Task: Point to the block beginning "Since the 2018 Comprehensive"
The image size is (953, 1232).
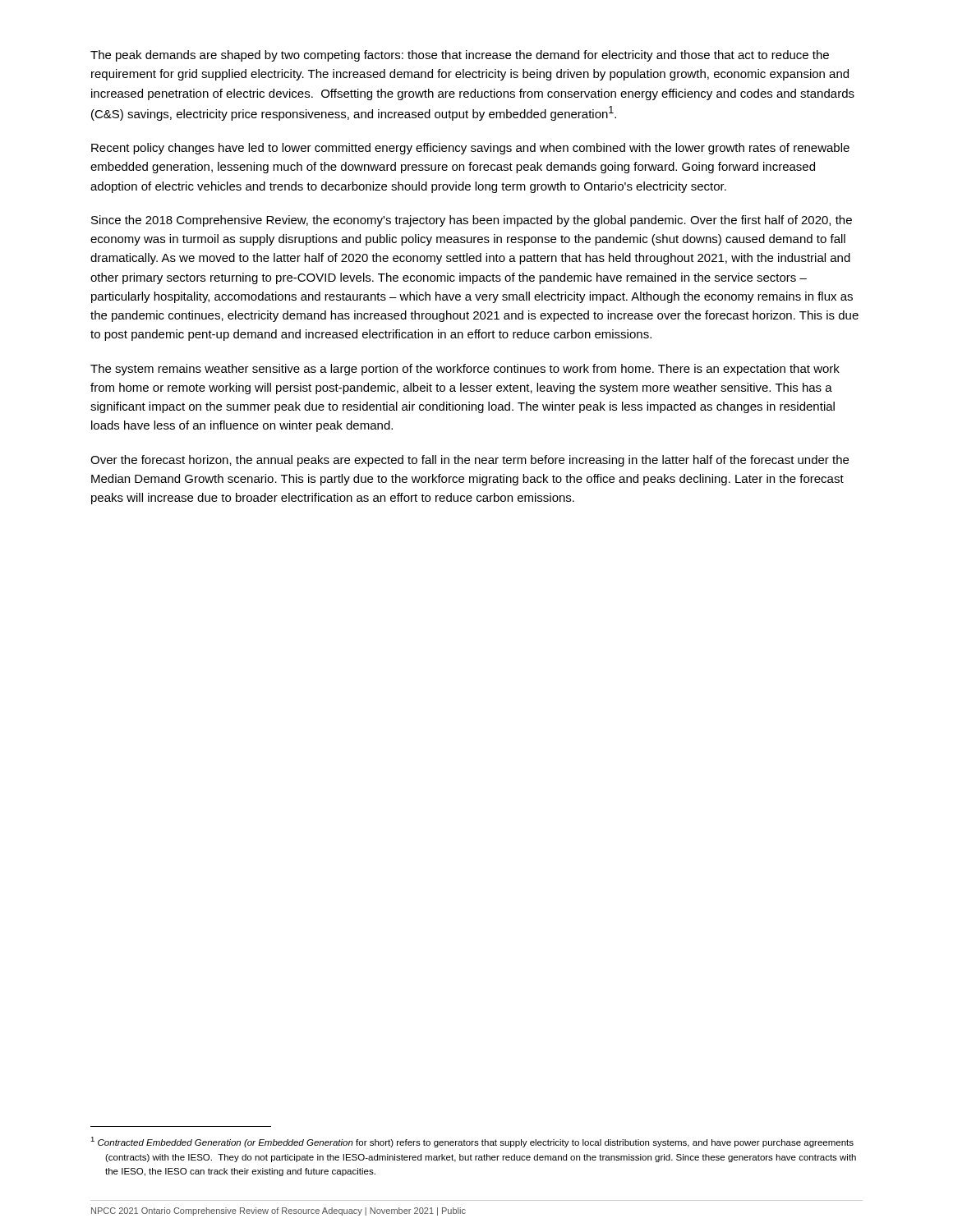Action: [x=475, y=277]
